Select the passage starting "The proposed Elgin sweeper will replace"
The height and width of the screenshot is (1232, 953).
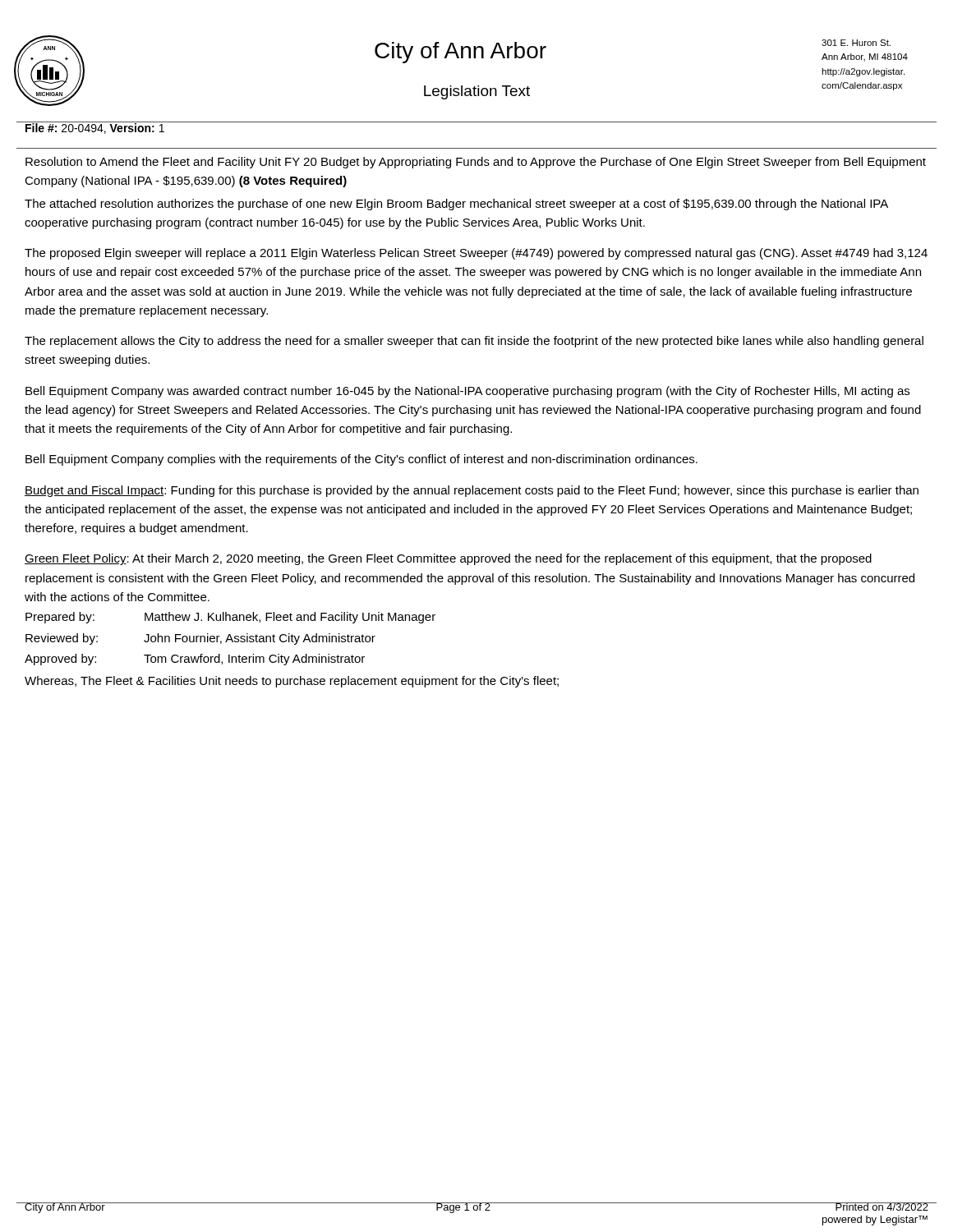point(476,281)
